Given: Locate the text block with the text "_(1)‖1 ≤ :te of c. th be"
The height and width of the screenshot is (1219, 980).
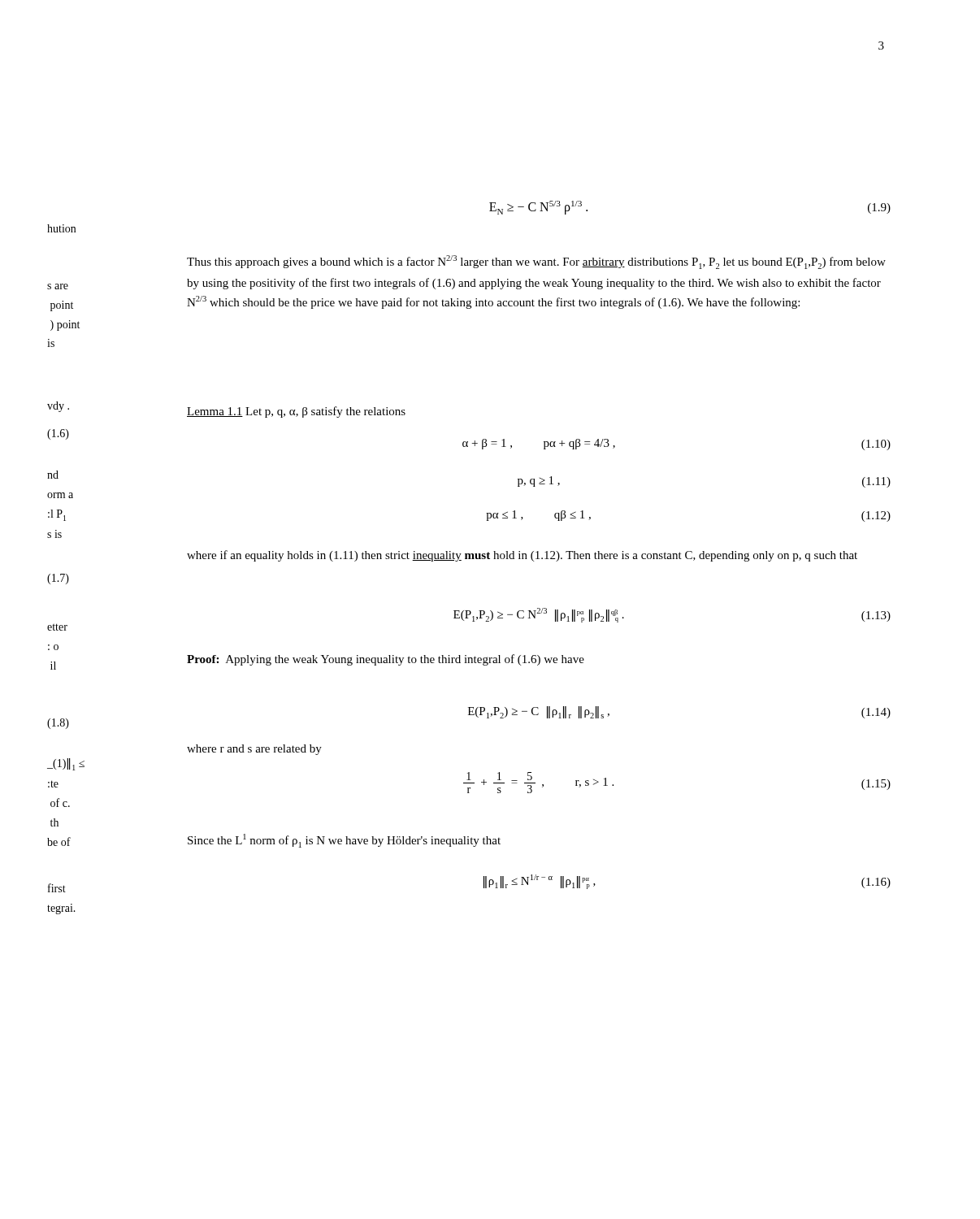Looking at the screenshot, I should pyautogui.click(x=66, y=803).
